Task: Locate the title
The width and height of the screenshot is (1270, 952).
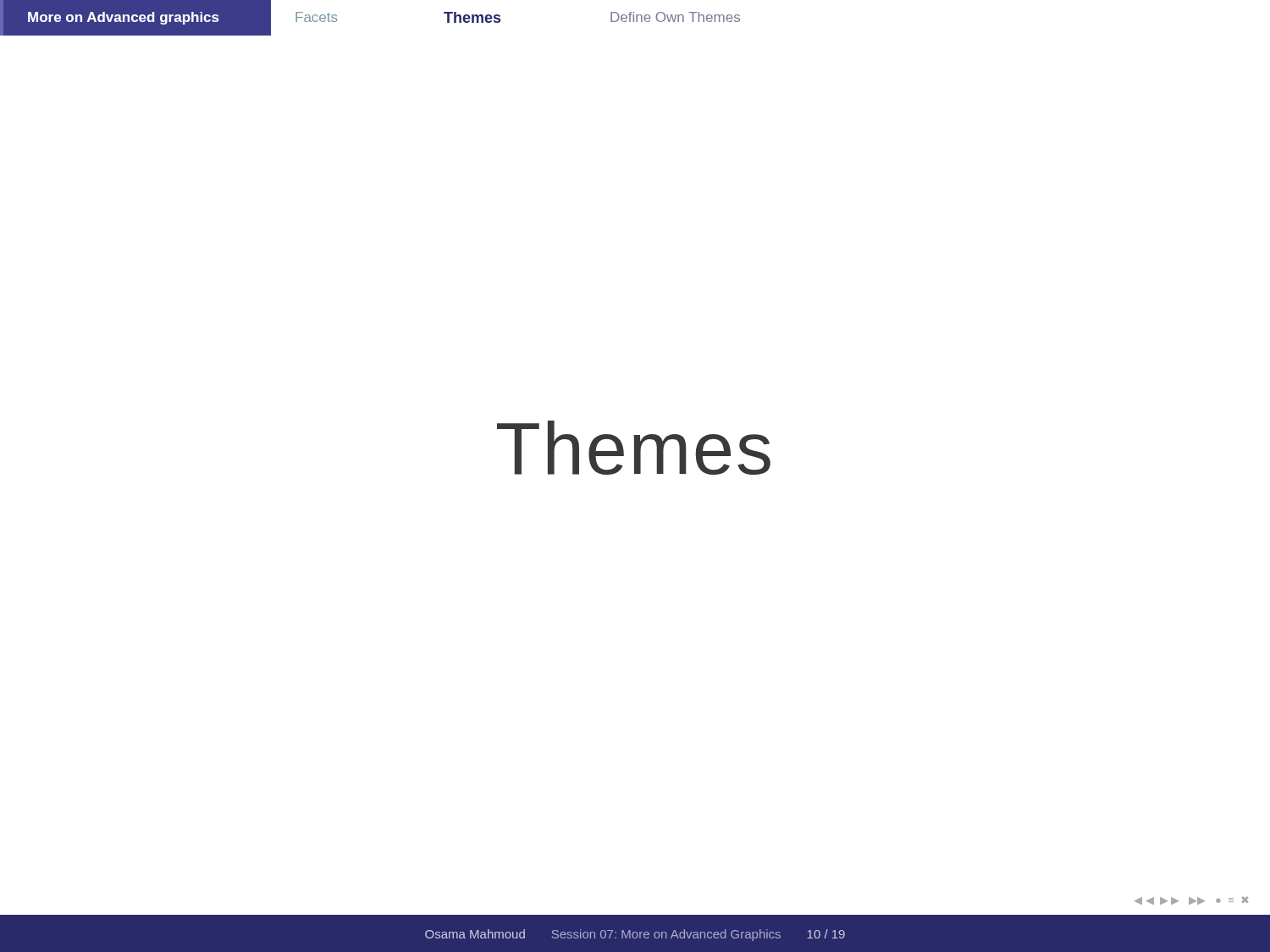Action: 635,448
